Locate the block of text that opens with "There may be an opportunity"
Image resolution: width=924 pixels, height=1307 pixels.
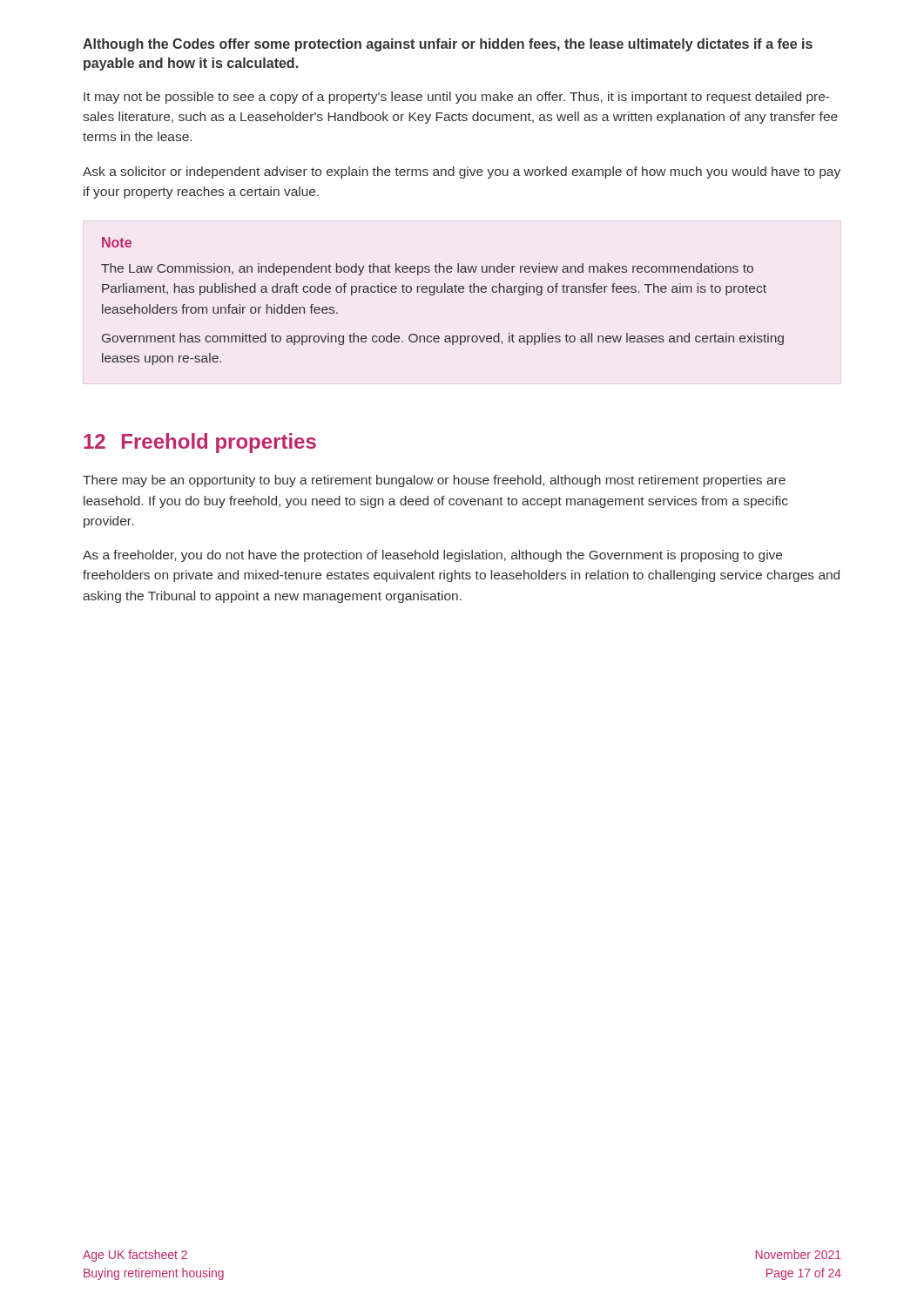point(435,500)
